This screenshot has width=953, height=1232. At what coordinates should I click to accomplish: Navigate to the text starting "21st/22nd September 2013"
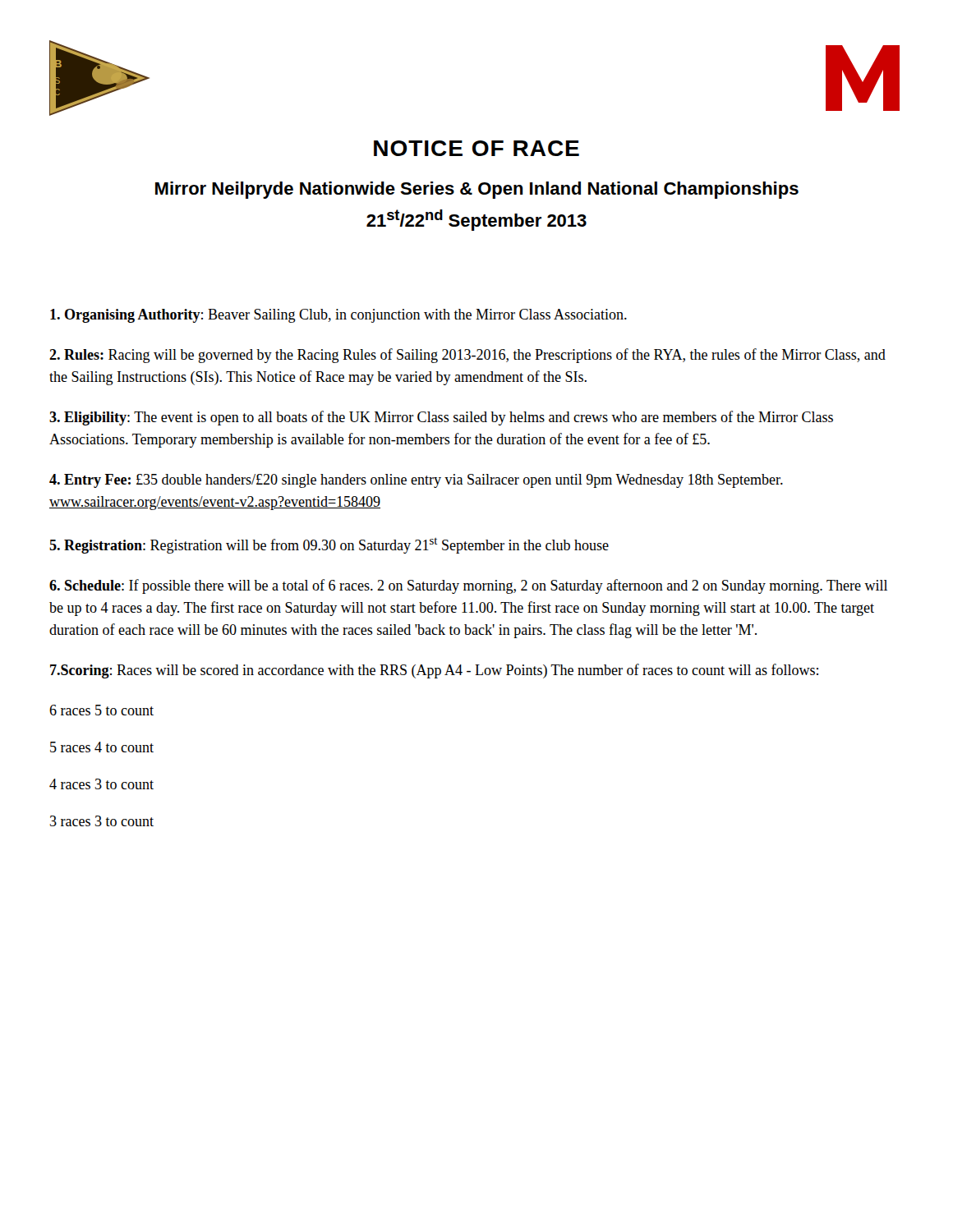pyautogui.click(x=476, y=219)
